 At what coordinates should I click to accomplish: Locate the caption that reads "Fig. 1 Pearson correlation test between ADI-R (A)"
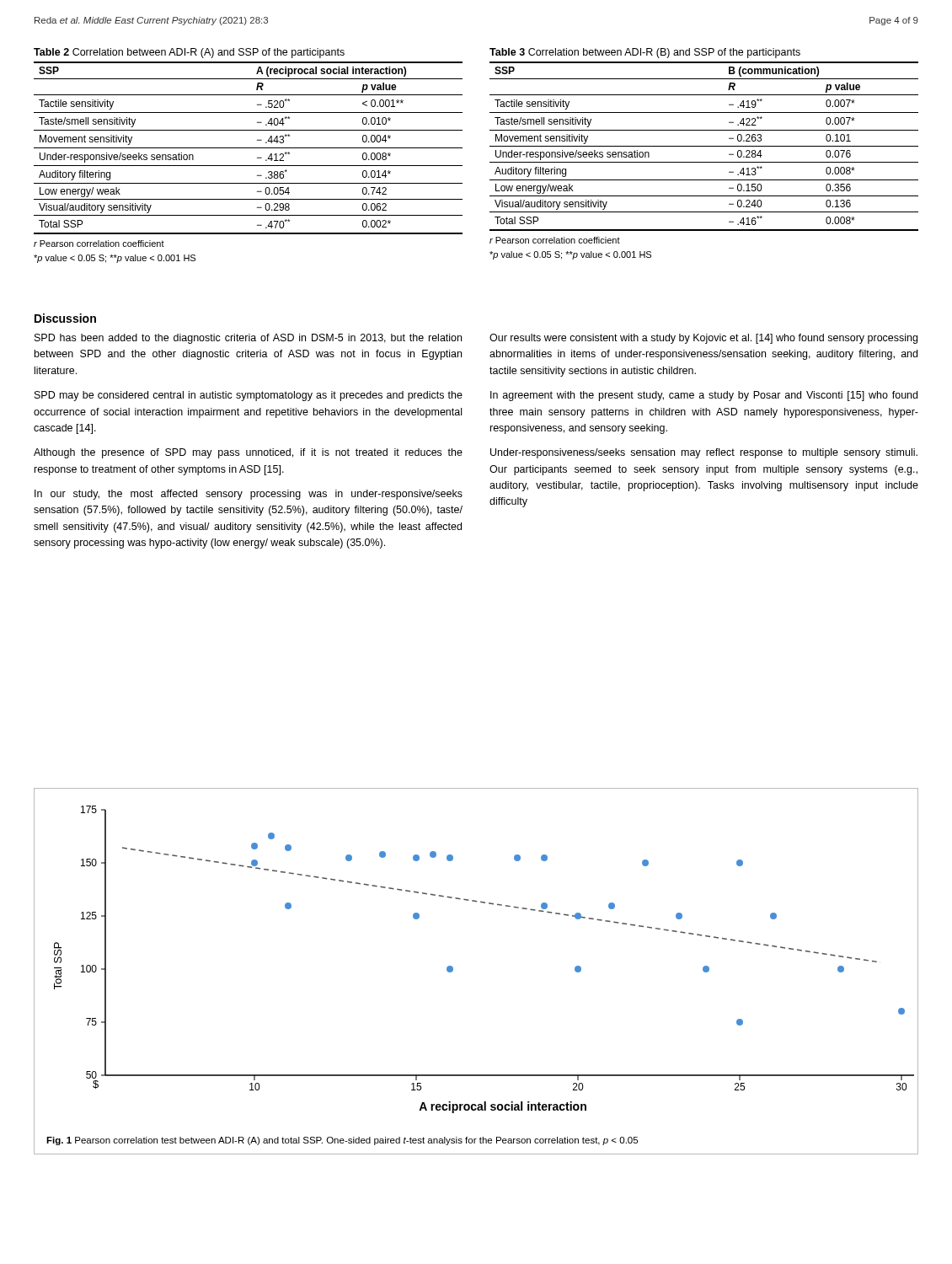(x=342, y=1140)
